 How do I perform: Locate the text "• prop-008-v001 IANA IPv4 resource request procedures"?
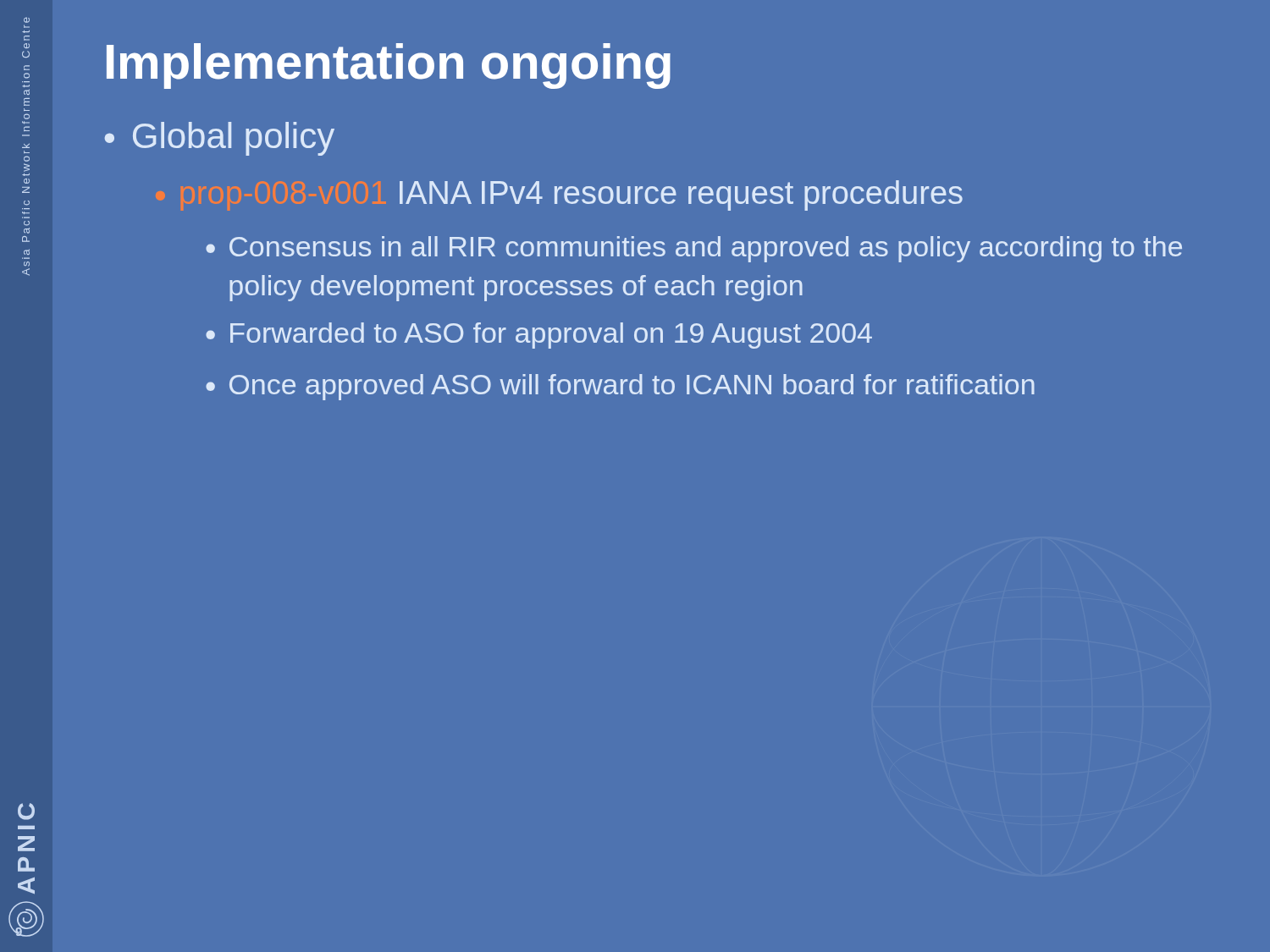click(559, 196)
